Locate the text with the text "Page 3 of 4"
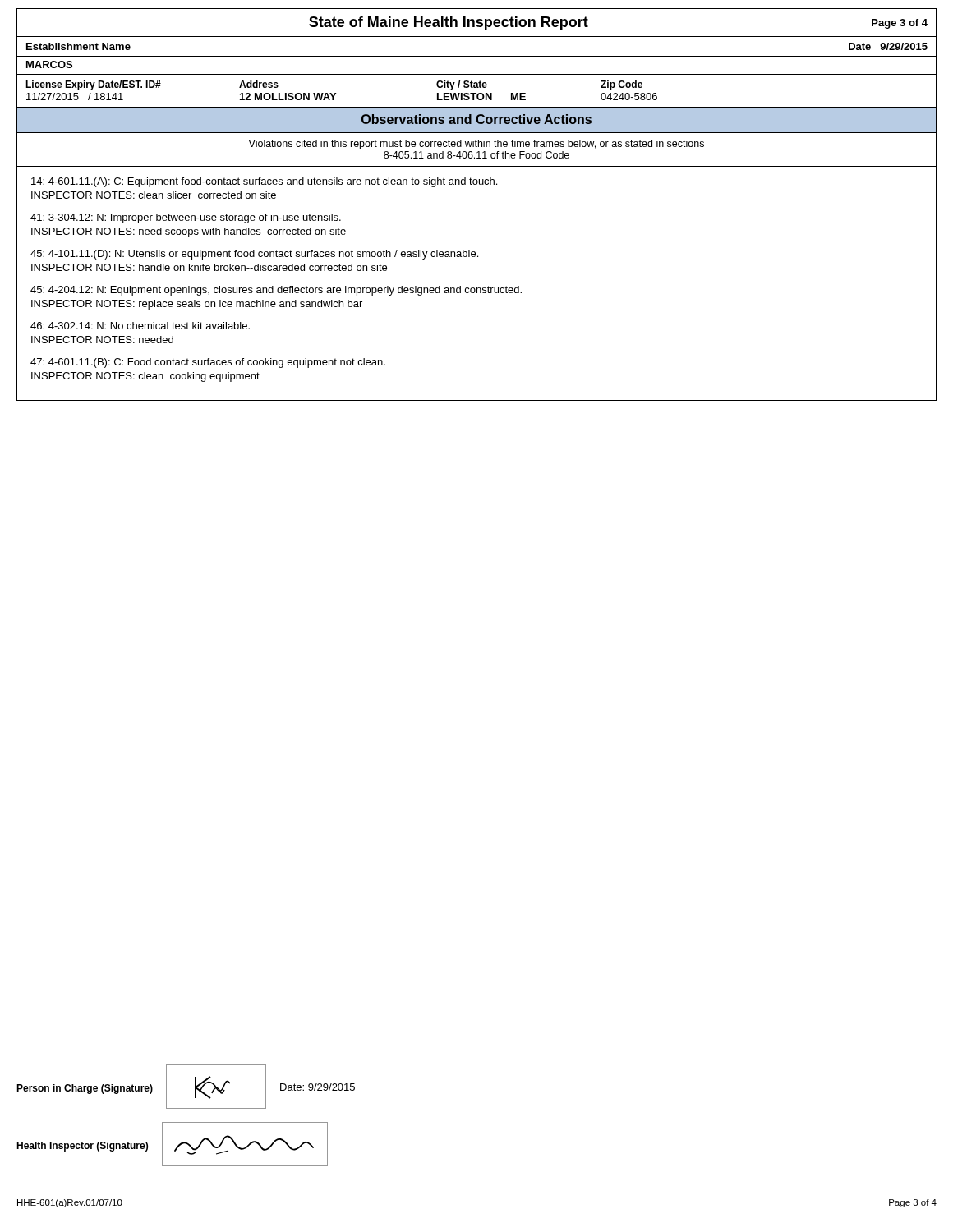The height and width of the screenshot is (1232, 953). [x=899, y=23]
